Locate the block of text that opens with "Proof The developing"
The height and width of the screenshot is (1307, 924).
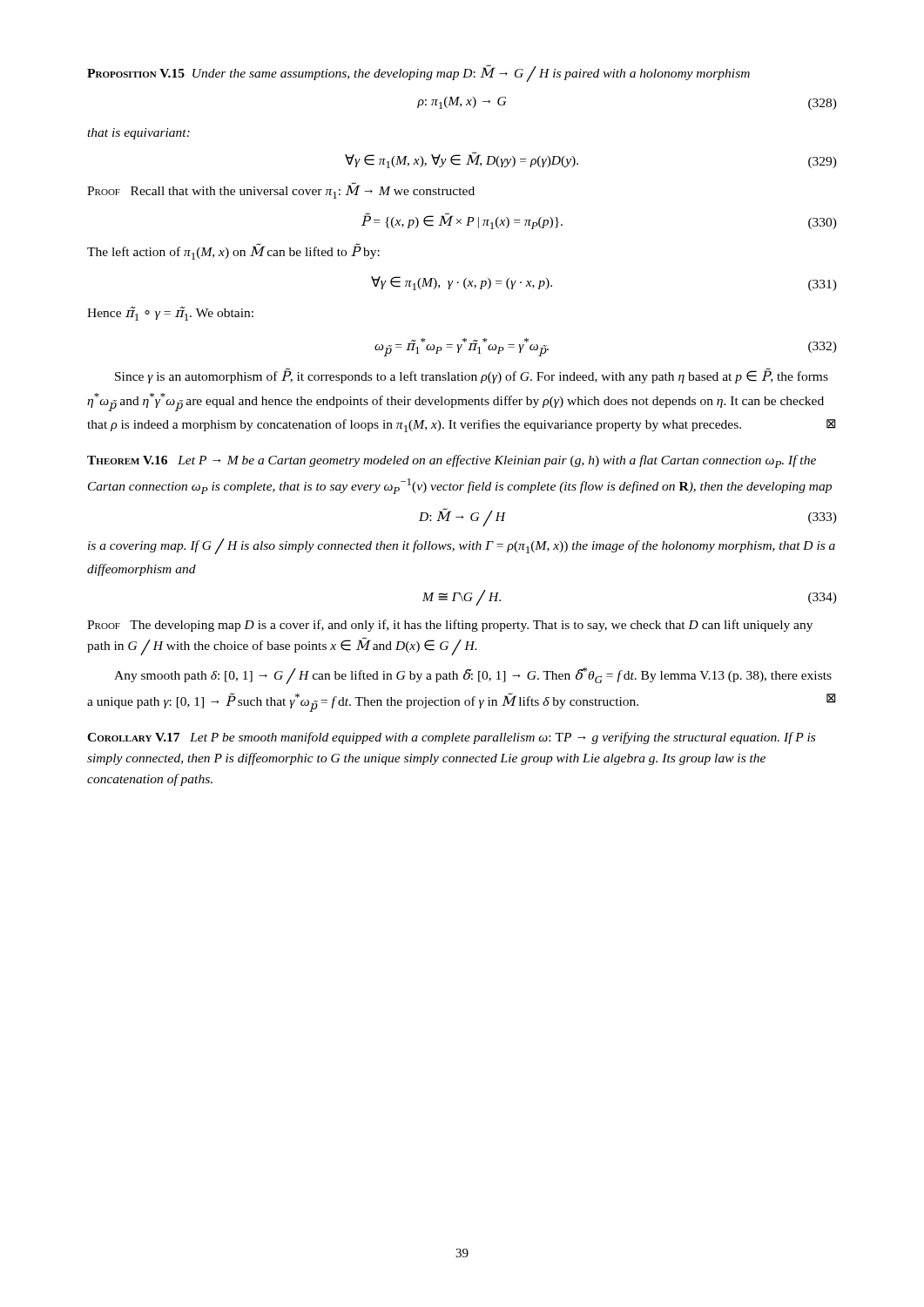450,637
